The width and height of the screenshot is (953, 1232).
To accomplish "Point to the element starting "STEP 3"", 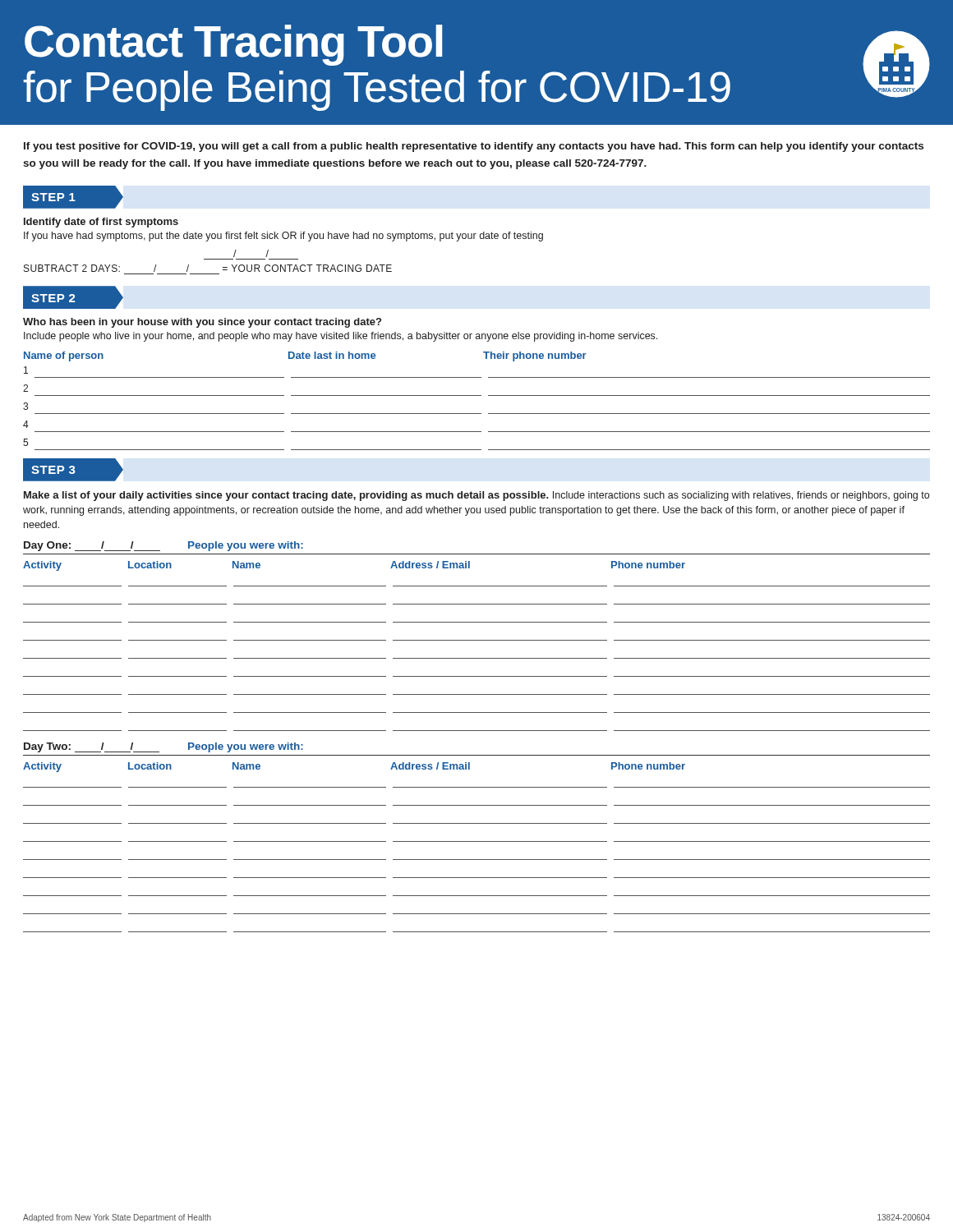I will click(x=54, y=470).
